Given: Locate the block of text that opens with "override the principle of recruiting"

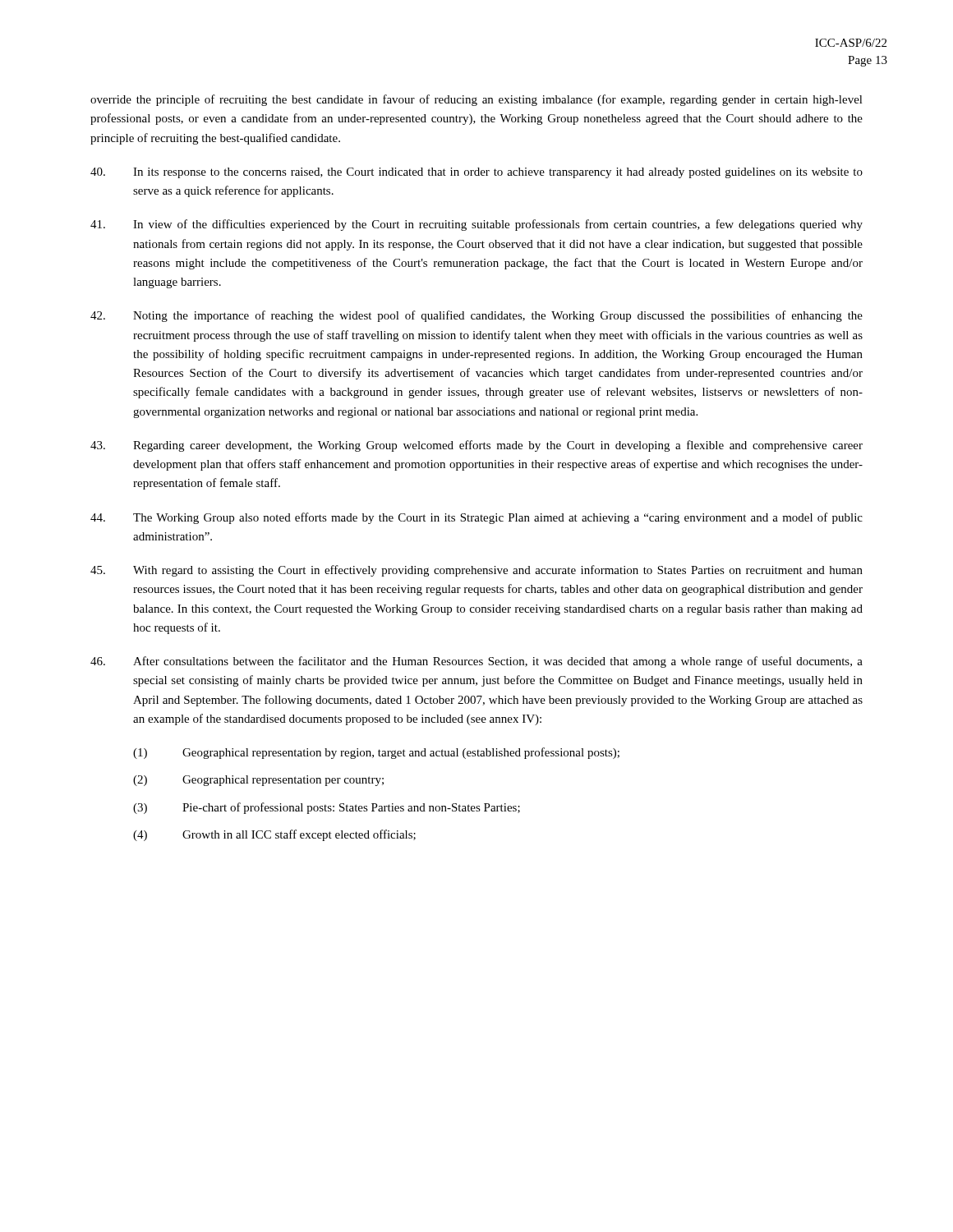Looking at the screenshot, I should [476, 118].
